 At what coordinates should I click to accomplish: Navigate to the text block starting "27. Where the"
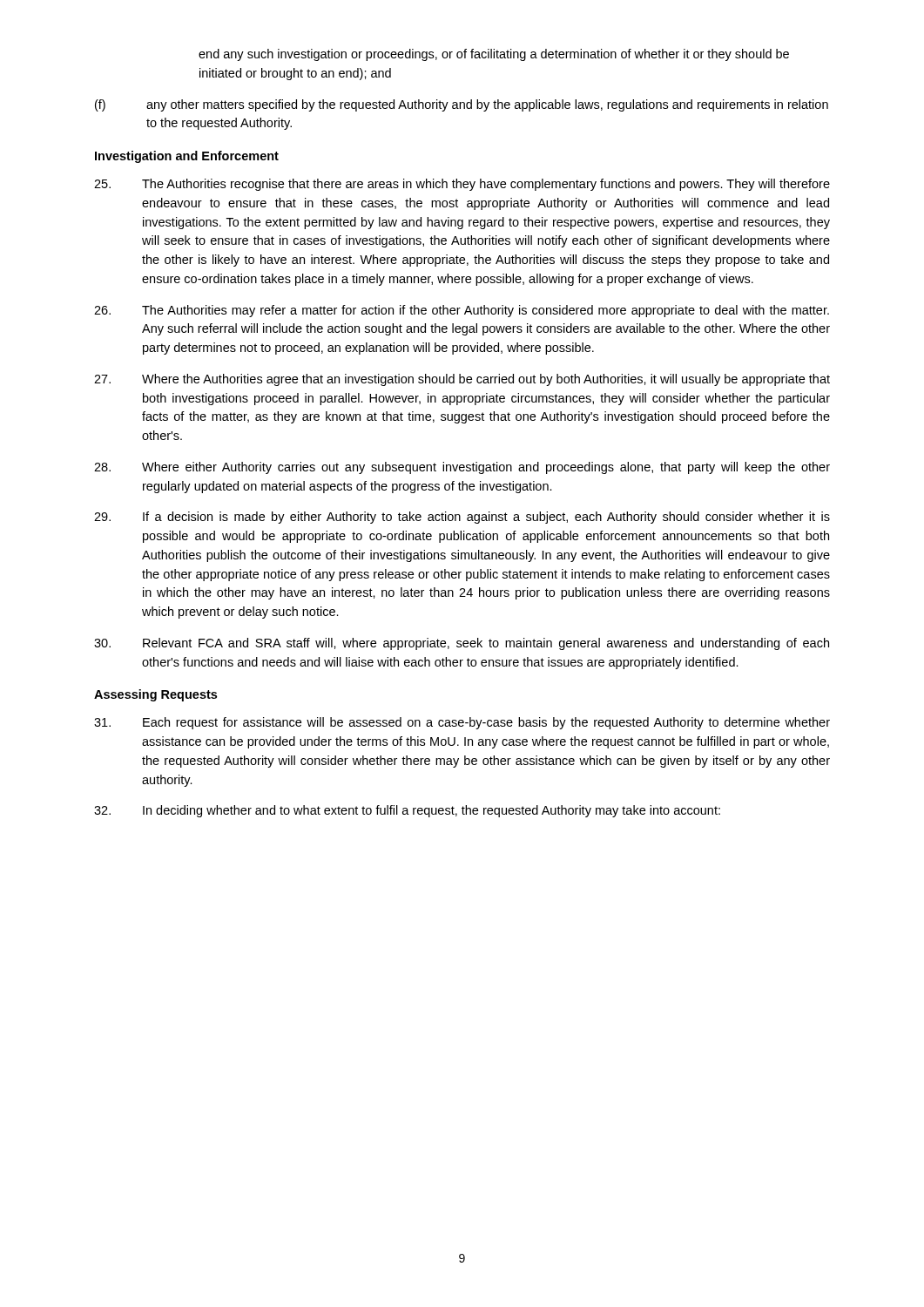(462, 408)
